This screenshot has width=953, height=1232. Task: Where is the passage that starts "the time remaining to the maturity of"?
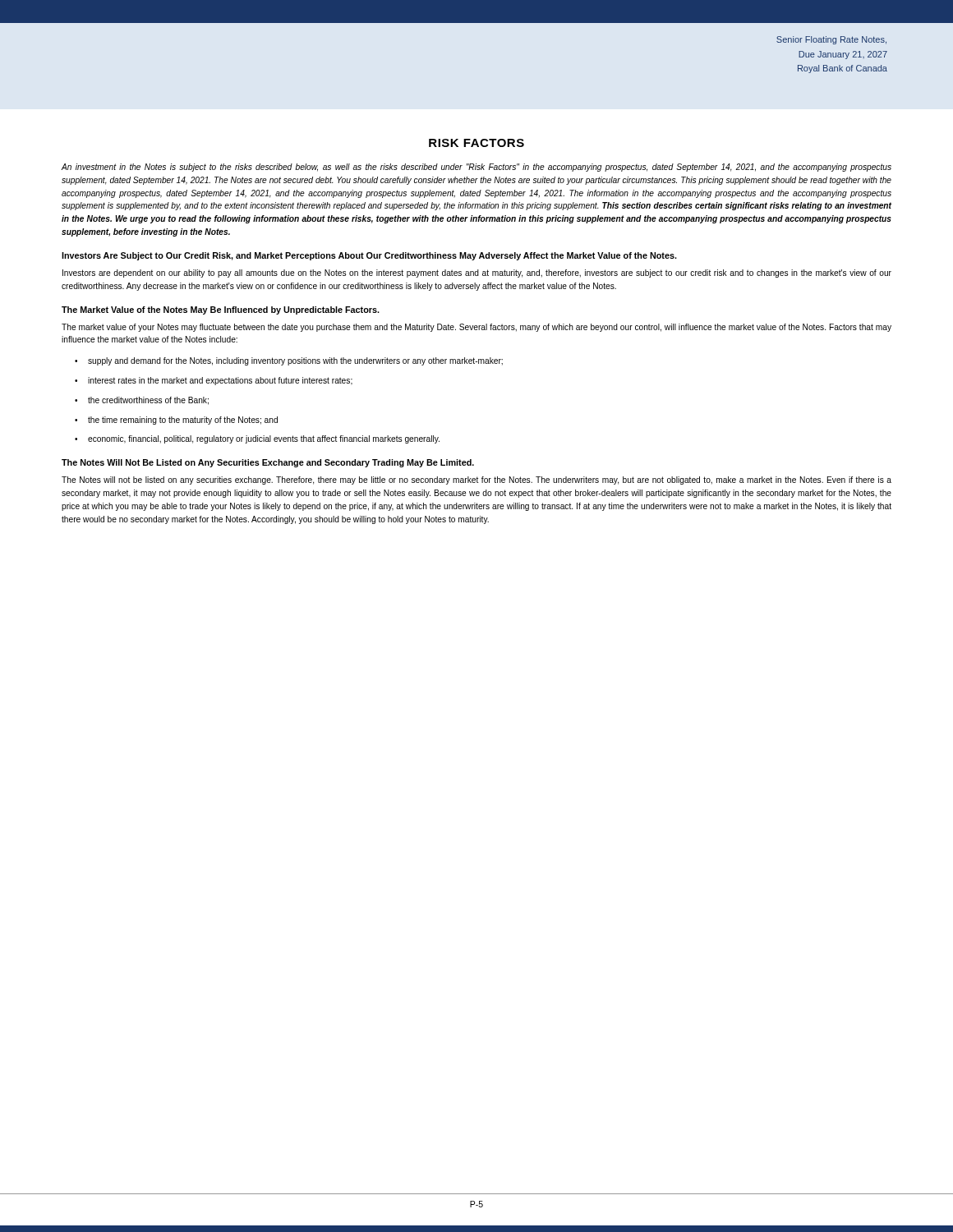tap(183, 420)
